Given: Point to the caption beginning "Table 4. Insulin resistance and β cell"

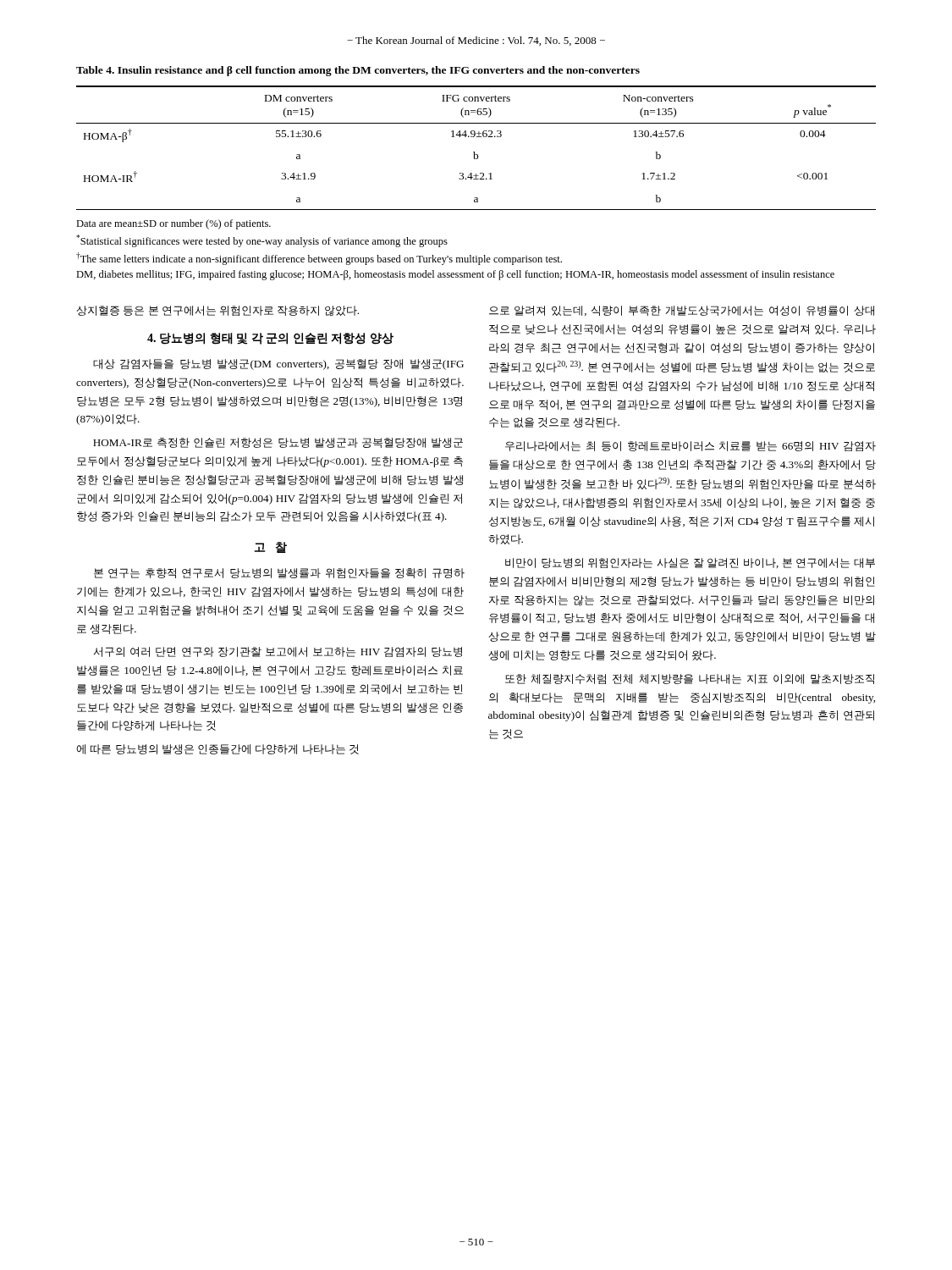Looking at the screenshot, I should 358,70.
